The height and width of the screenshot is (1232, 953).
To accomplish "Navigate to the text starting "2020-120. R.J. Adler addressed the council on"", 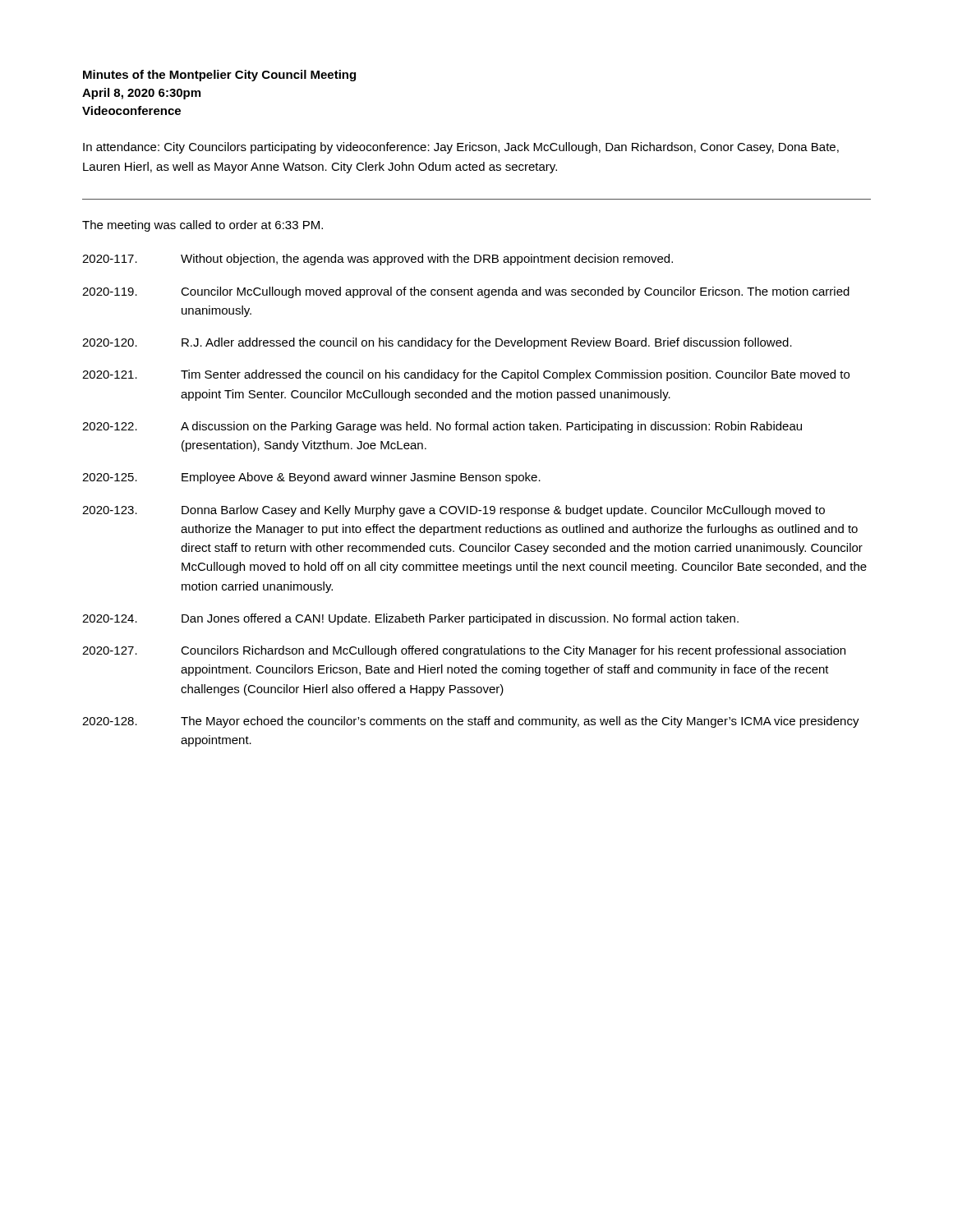I will pyautogui.click(x=476, y=342).
